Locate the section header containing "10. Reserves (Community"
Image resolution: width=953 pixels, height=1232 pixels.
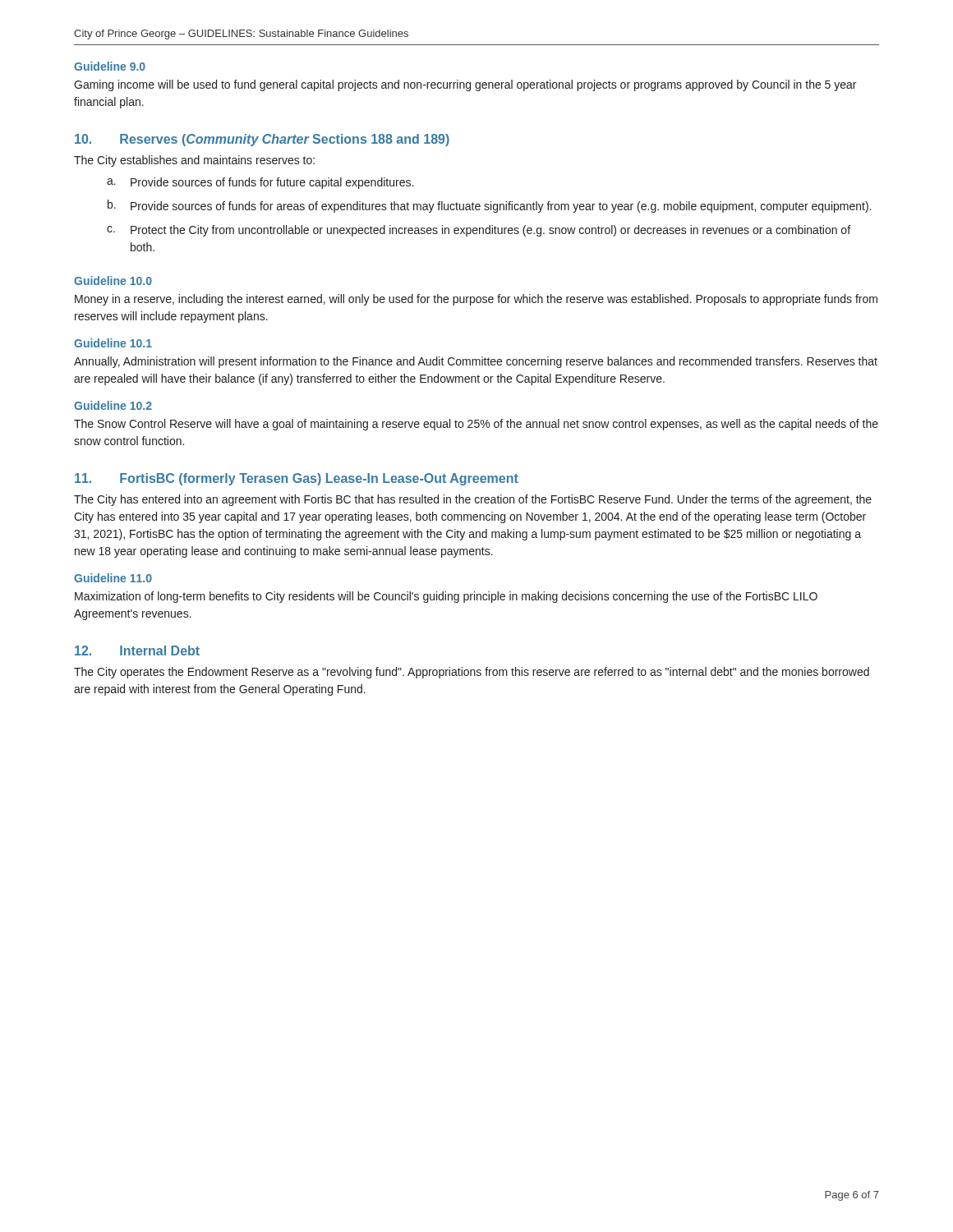[x=262, y=140]
